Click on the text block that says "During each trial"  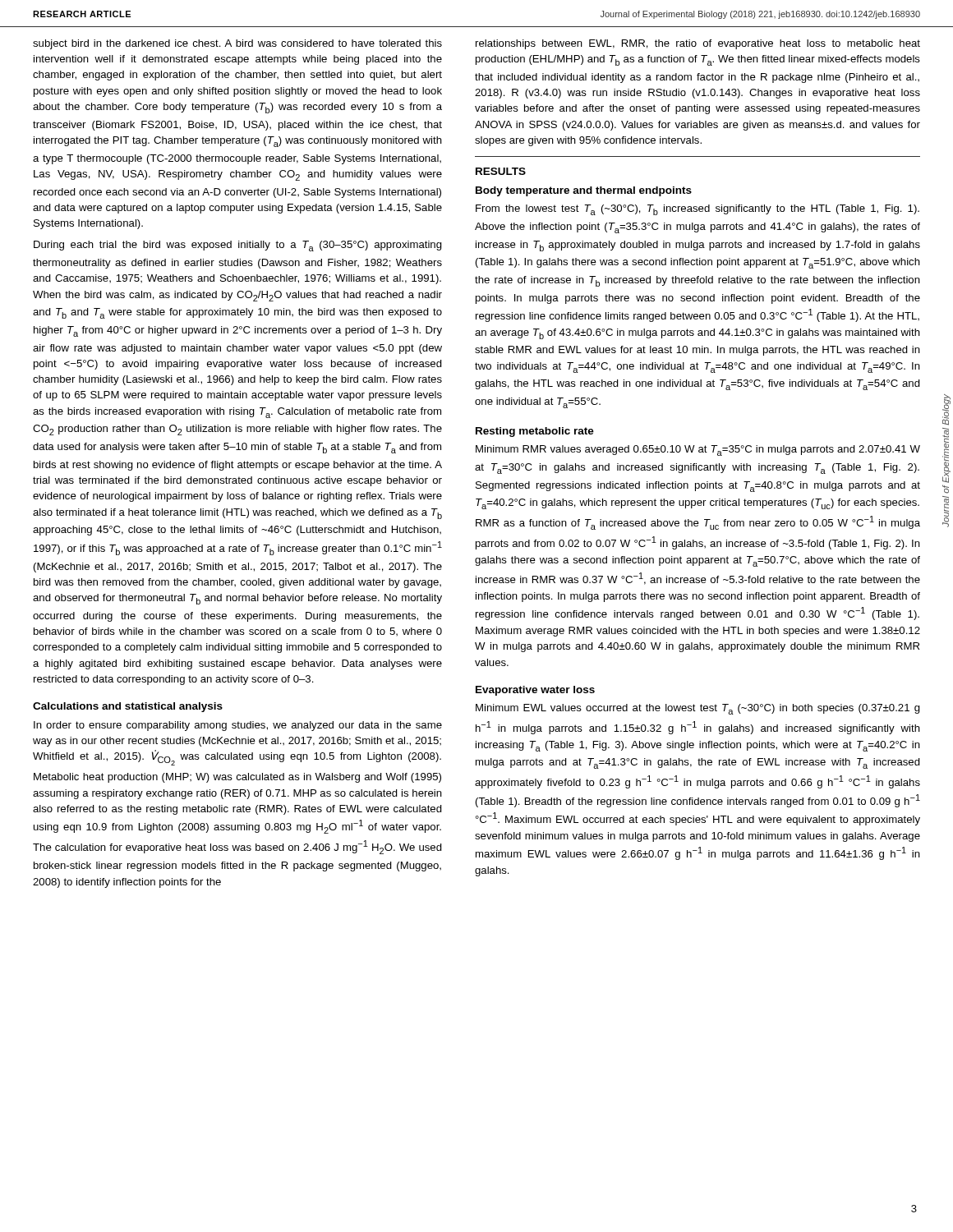point(237,462)
